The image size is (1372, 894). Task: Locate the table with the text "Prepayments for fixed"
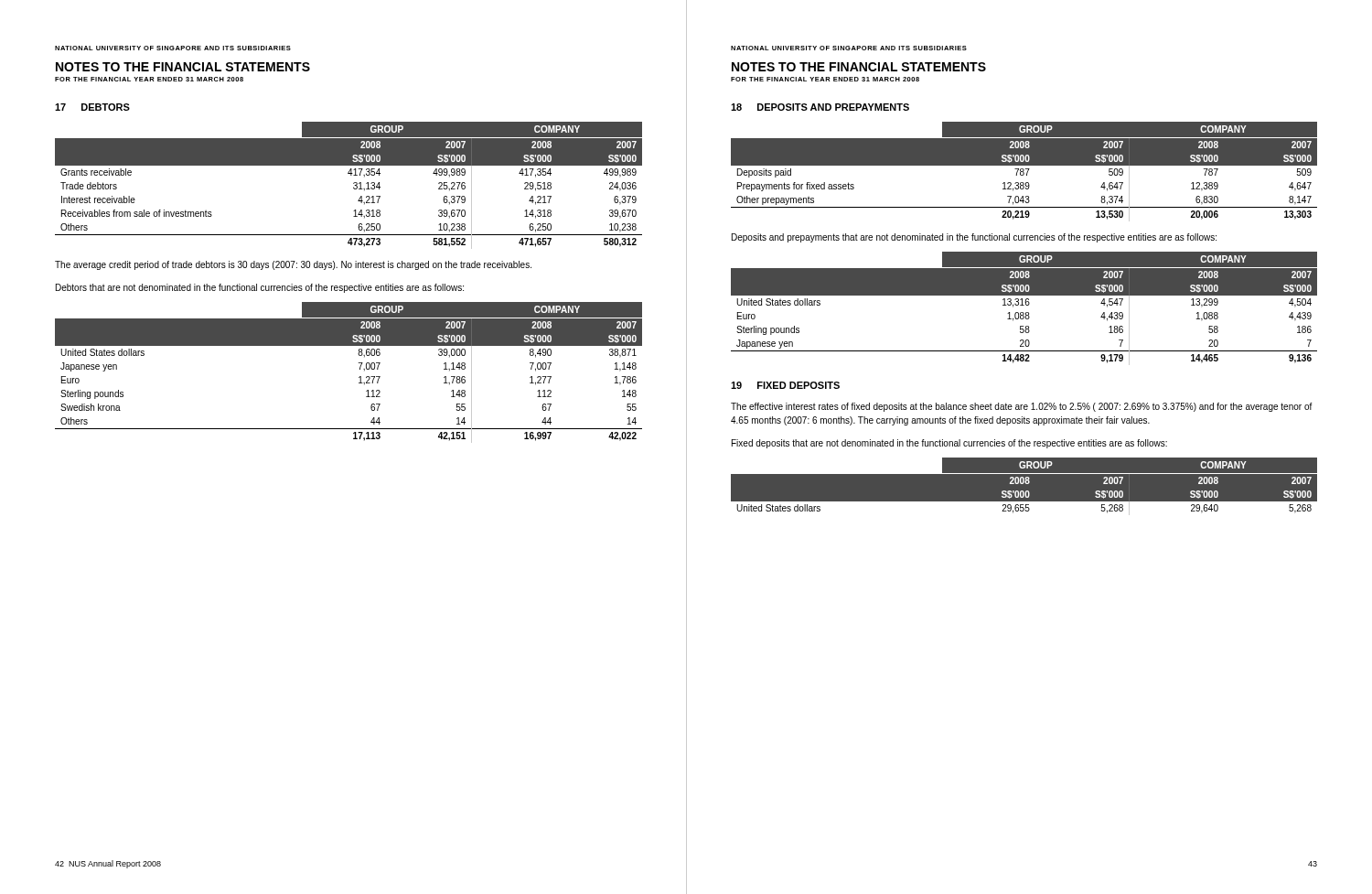pyautogui.click(x=1024, y=172)
